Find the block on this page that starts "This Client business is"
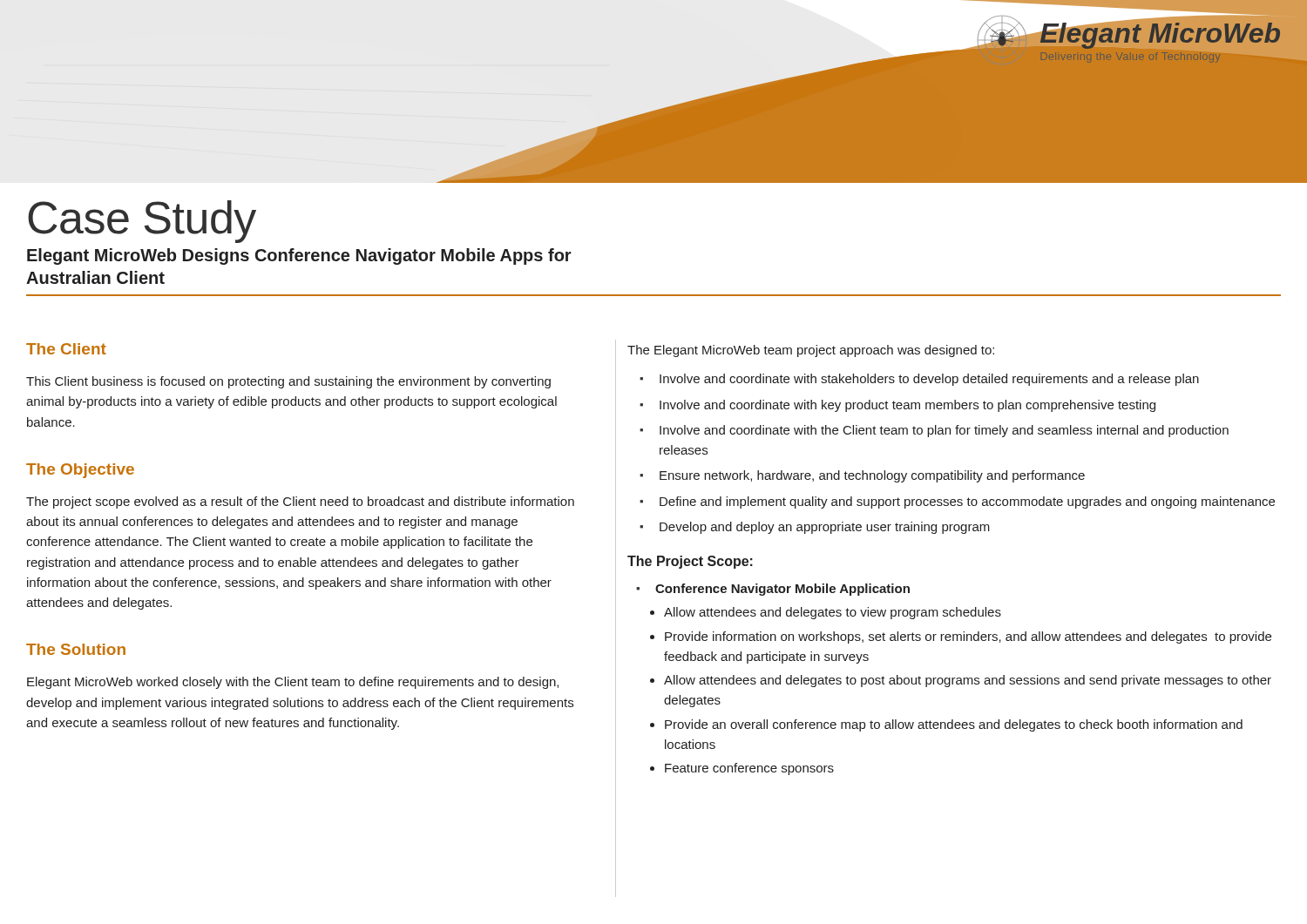The width and height of the screenshot is (1307, 924). 305,401
